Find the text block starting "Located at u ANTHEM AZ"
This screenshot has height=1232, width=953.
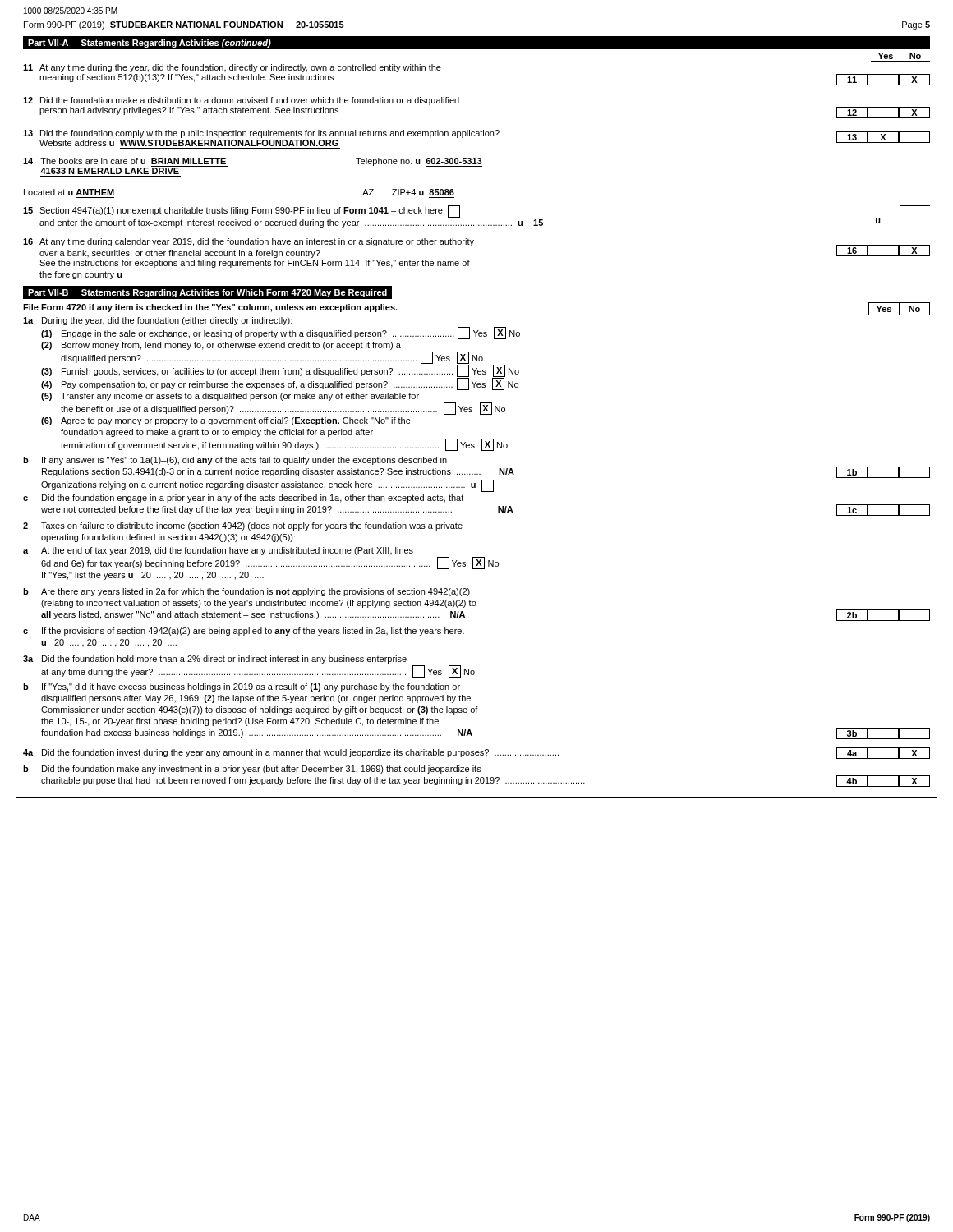pos(69,192)
